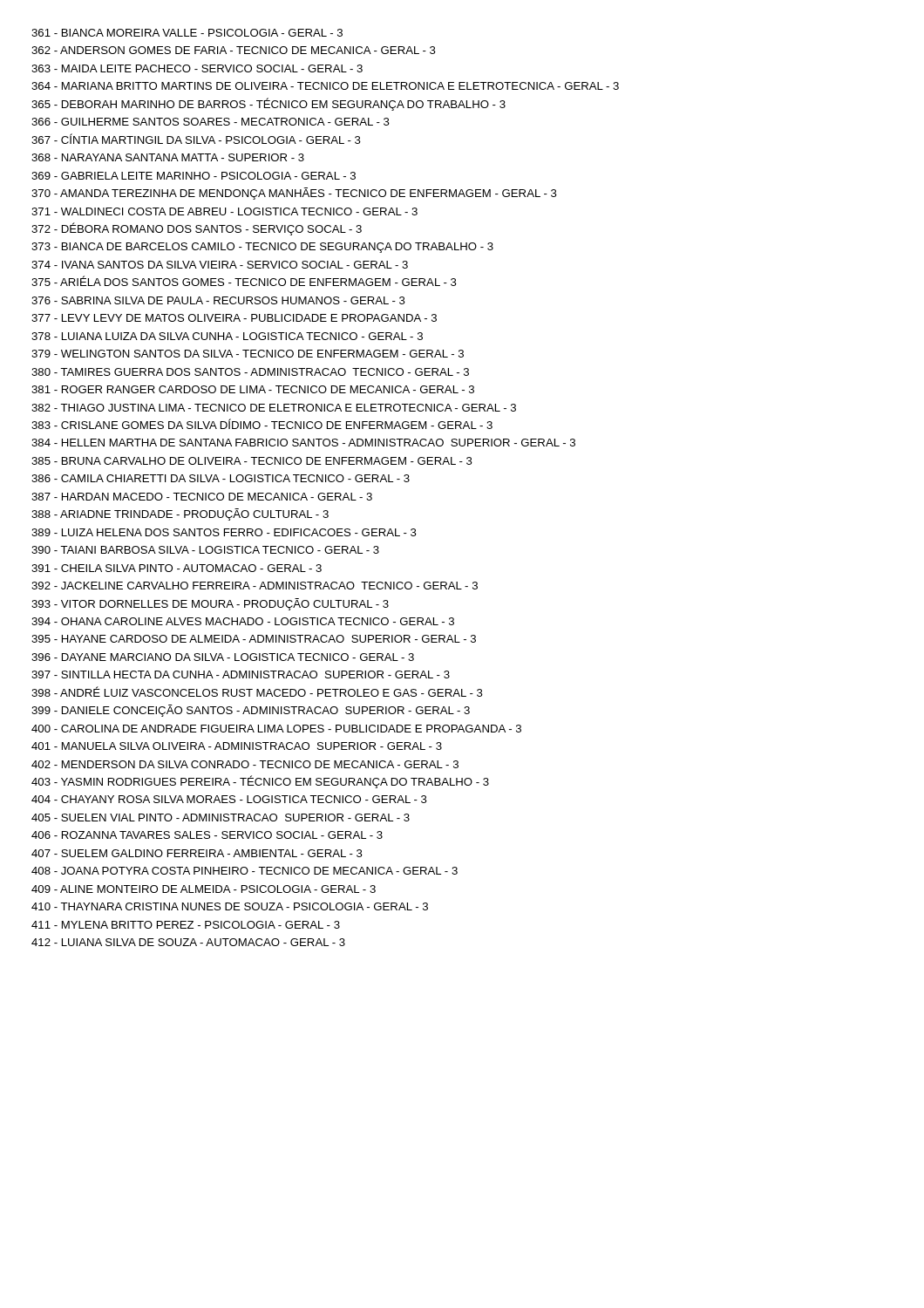Where is the passage that starts "395 - HAYANE CARDOSO"?
This screenshot has height=1308, width=924.
254,639
